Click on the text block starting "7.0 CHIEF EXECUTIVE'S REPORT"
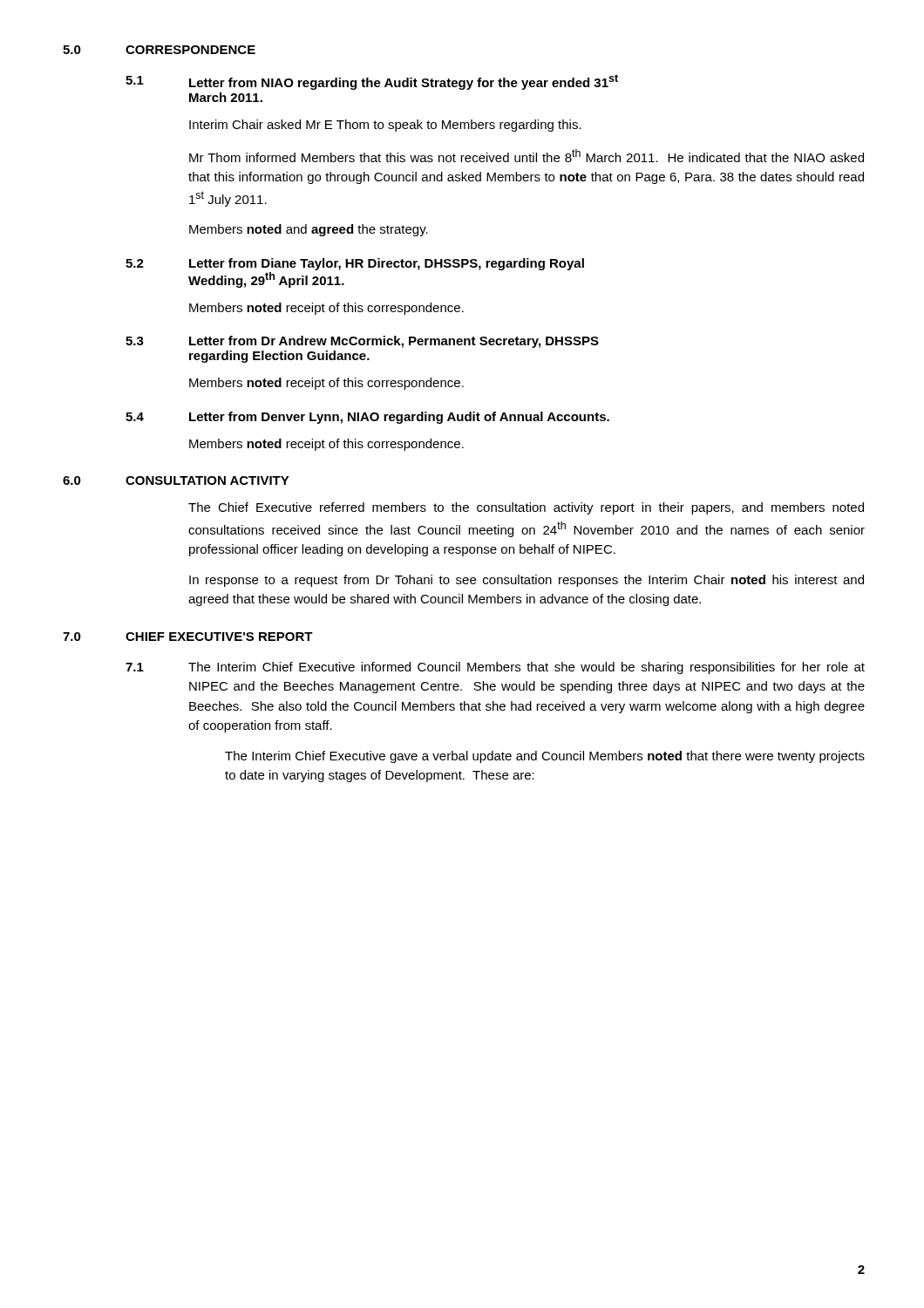 point(188,636)
